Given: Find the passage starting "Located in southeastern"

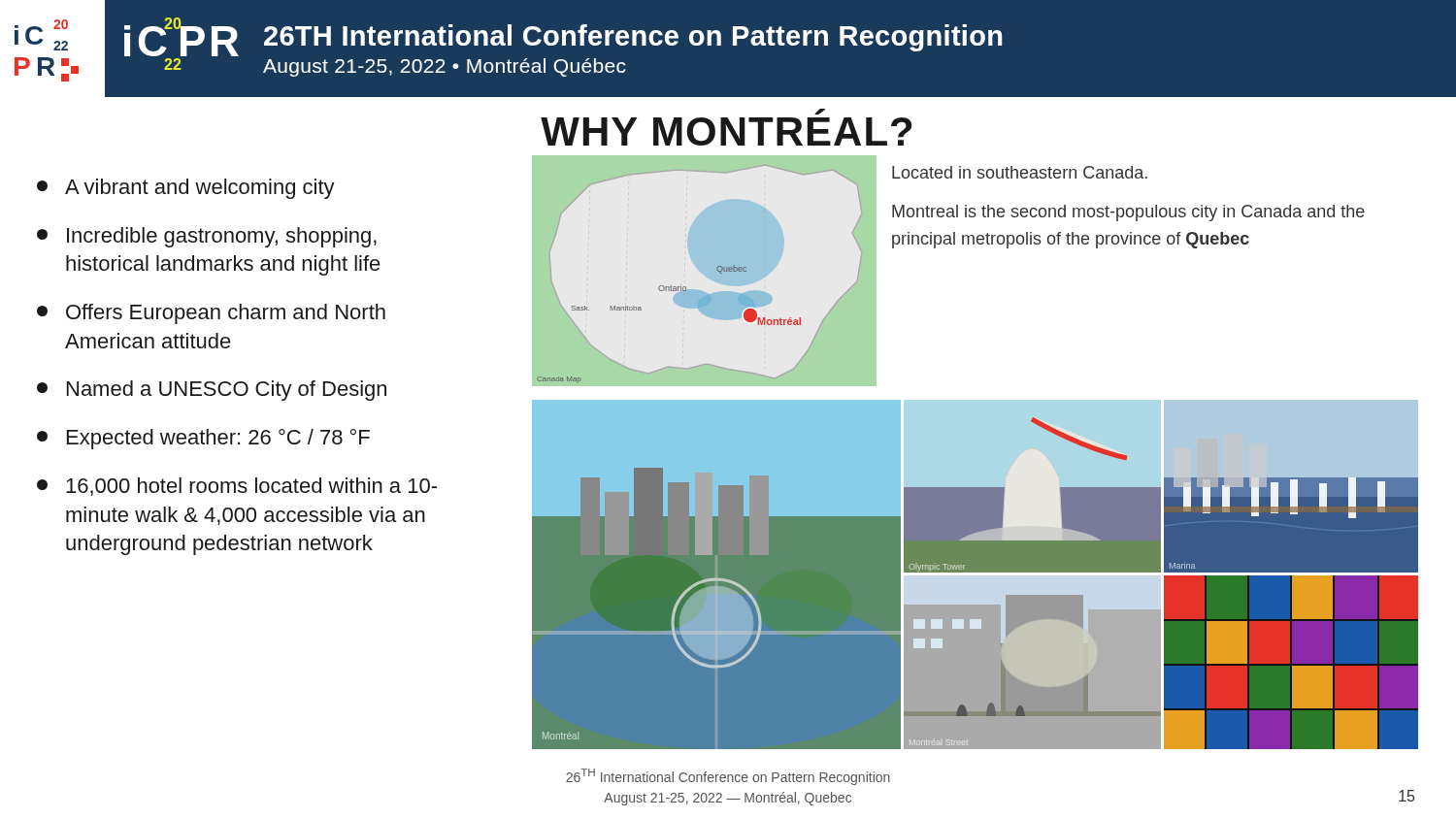Looking at the screenshot, I should click(x=1156, y=208).
